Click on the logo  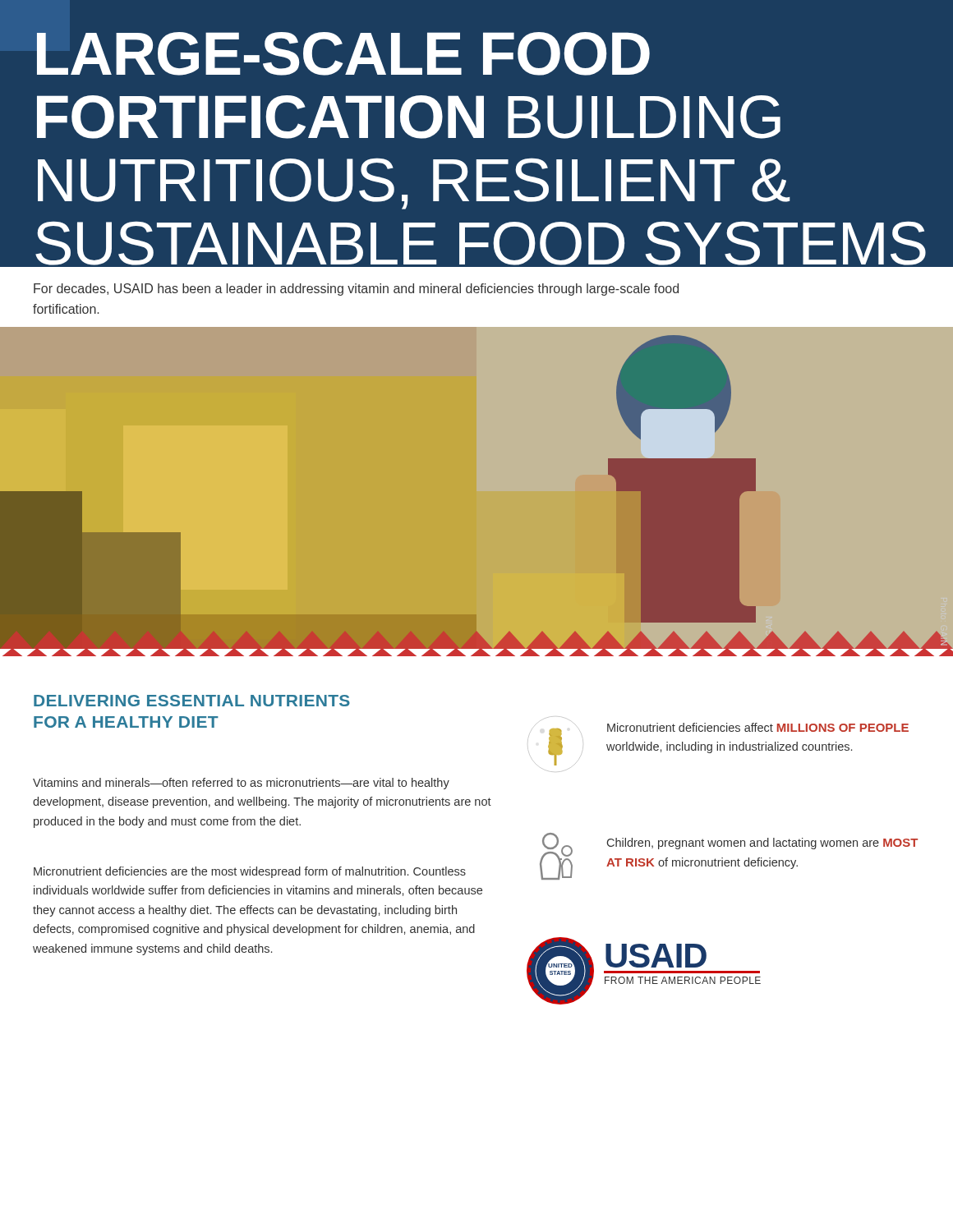tap(649, 973)
